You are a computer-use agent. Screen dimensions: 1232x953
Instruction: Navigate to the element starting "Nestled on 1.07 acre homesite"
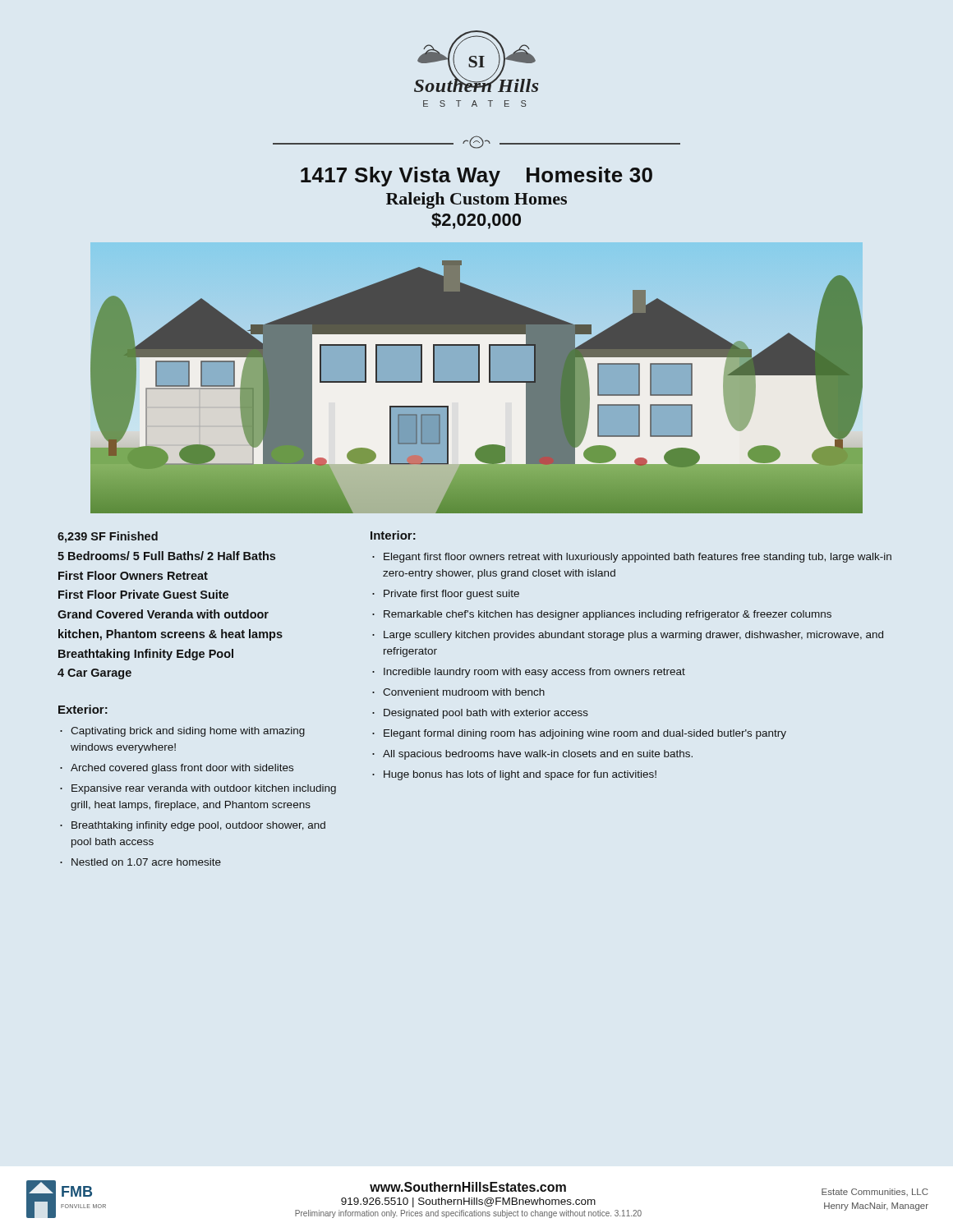coord(146,862)
